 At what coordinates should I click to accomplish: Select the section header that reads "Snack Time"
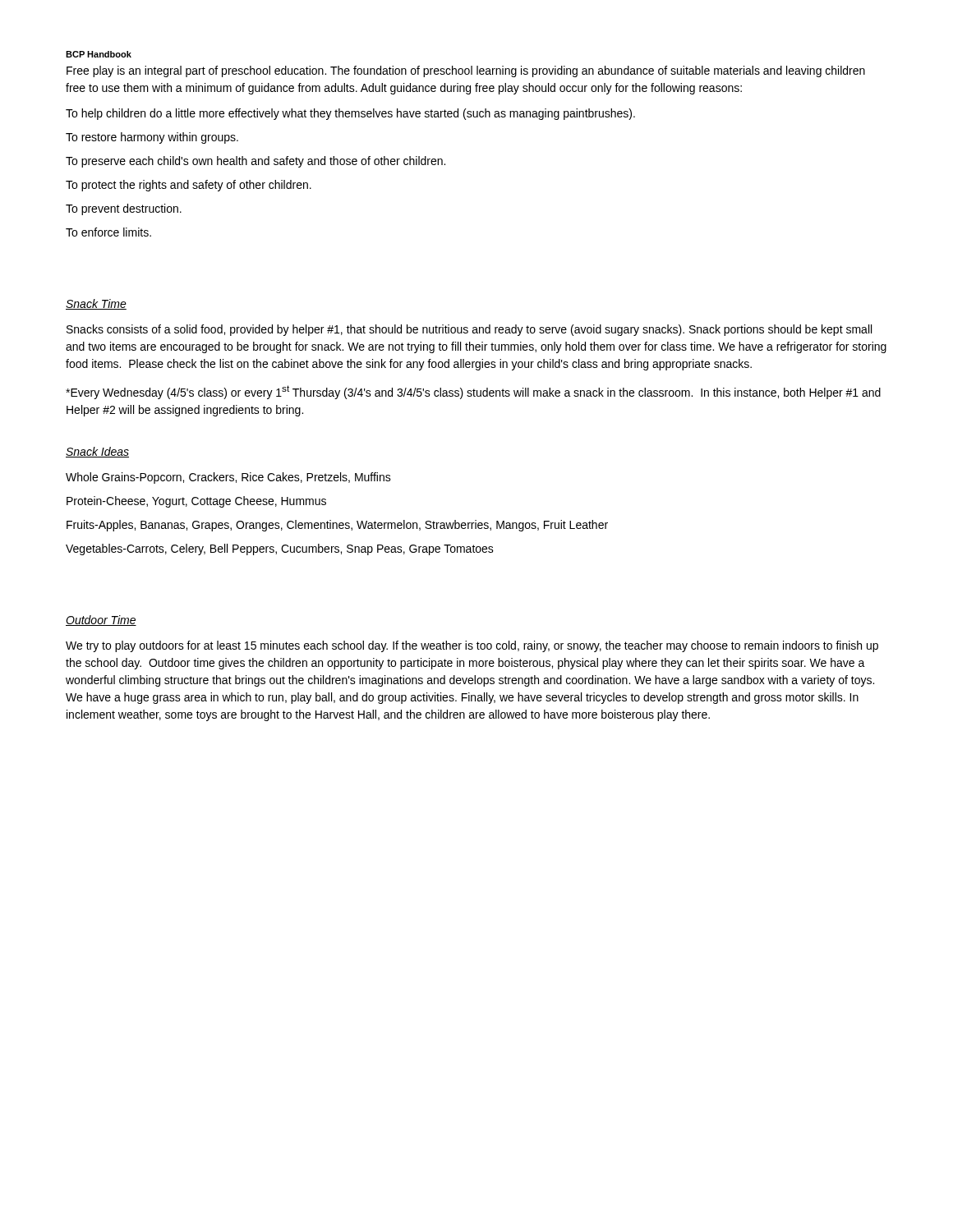tap(96, 304)
